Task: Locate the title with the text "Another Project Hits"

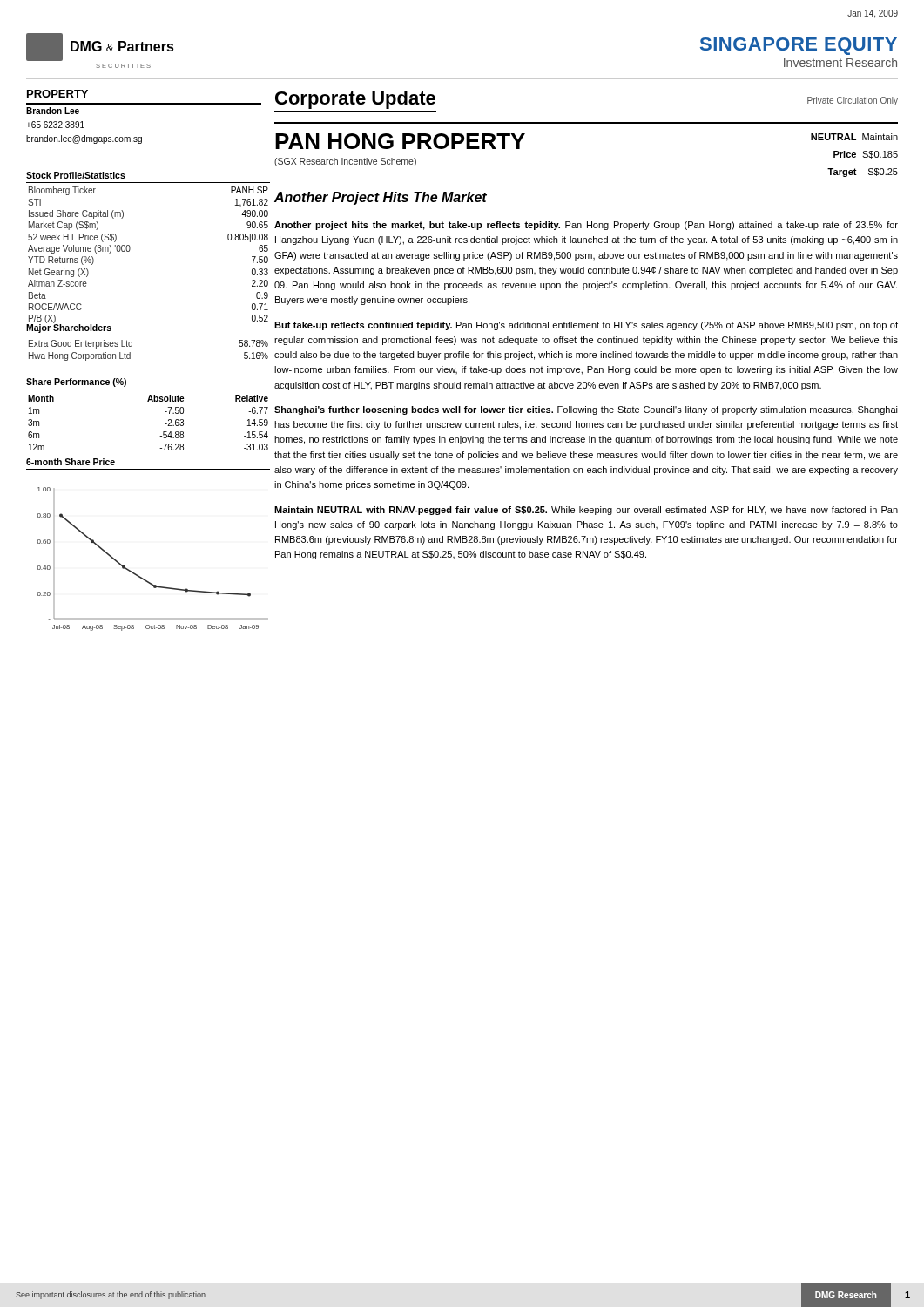Action: (380, 197)
